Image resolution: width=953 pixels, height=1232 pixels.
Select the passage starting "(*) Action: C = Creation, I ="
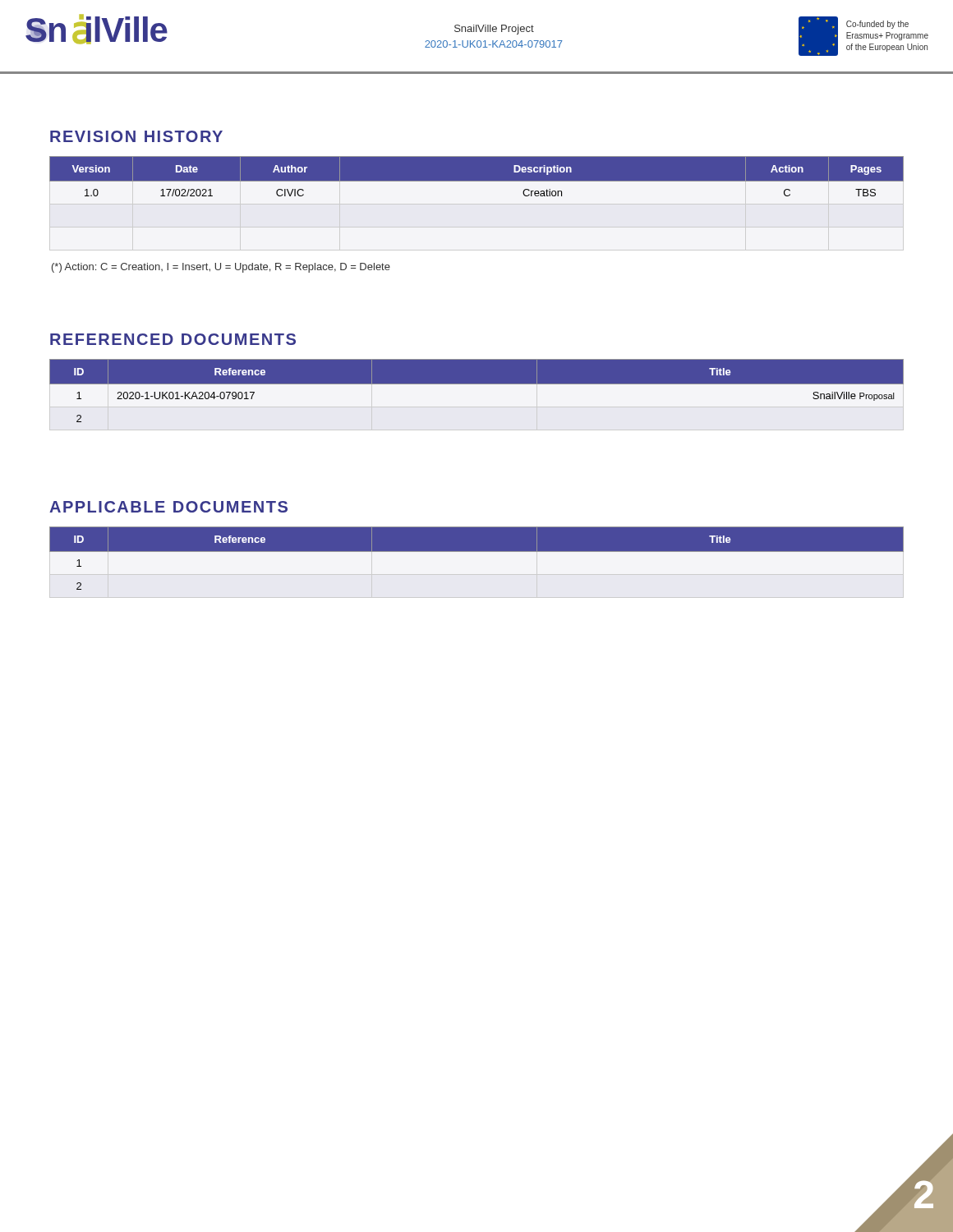221,266
